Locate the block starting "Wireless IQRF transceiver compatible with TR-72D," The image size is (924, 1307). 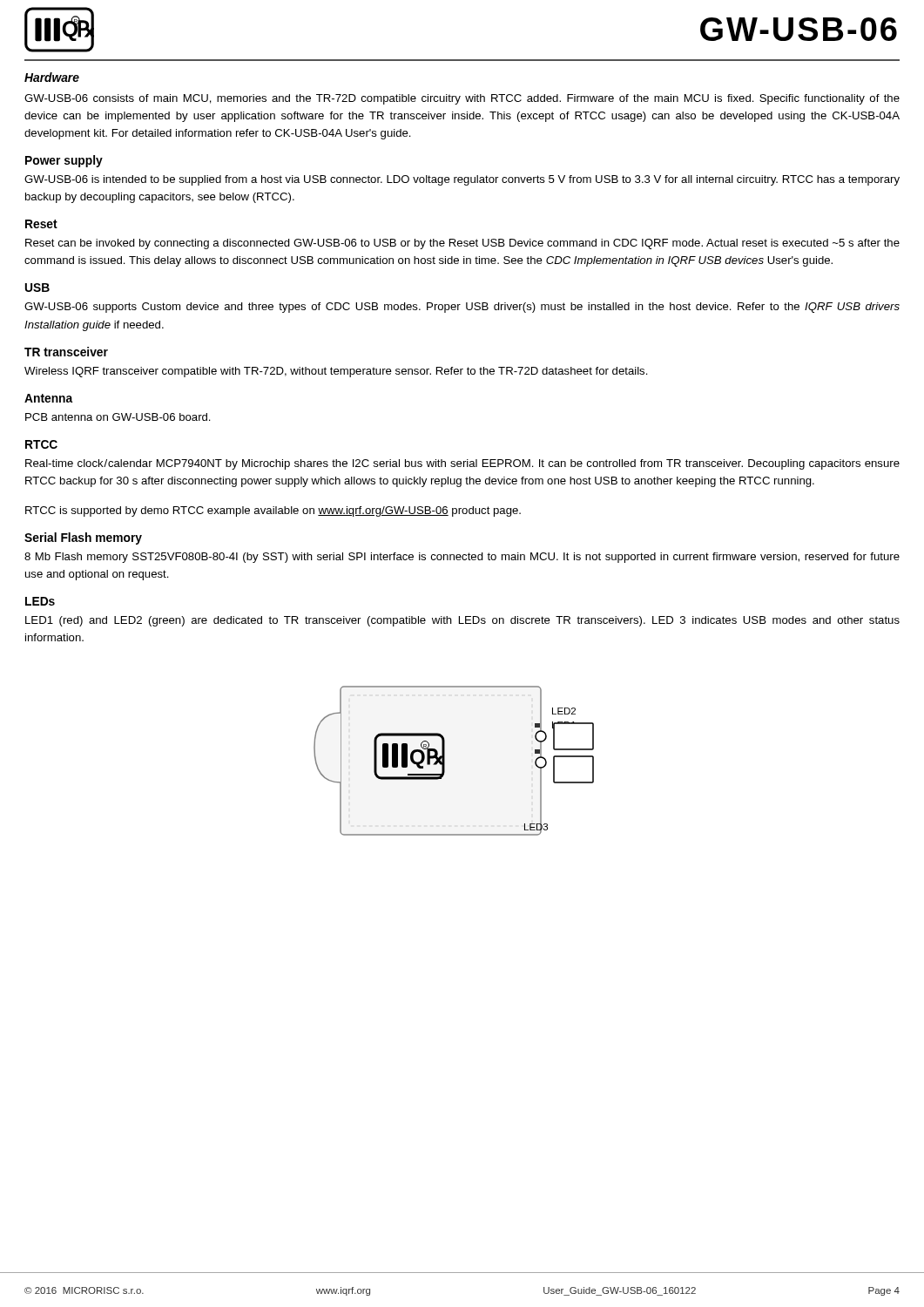(x=462, y=371)
